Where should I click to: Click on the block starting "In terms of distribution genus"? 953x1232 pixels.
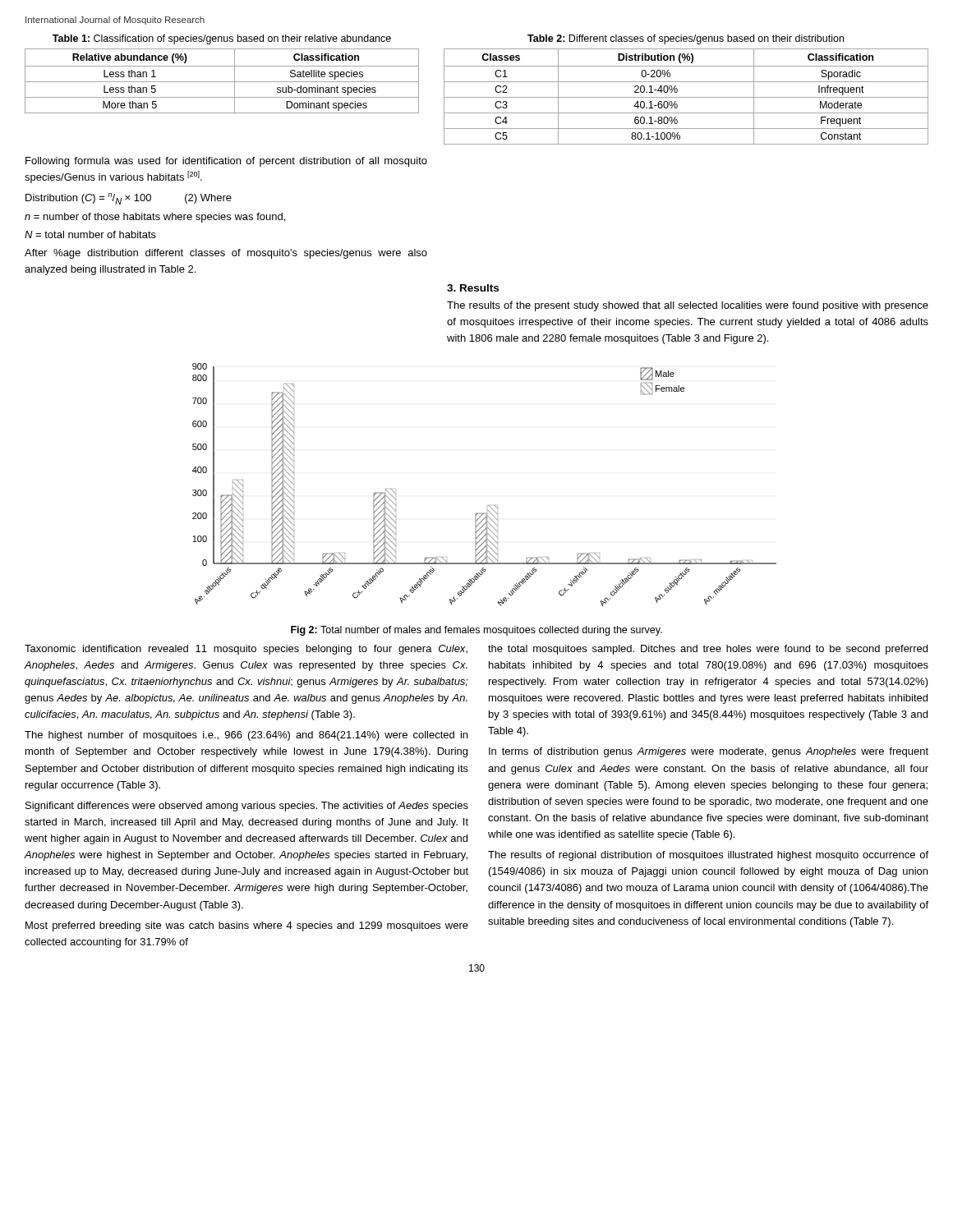pos(708,793)
